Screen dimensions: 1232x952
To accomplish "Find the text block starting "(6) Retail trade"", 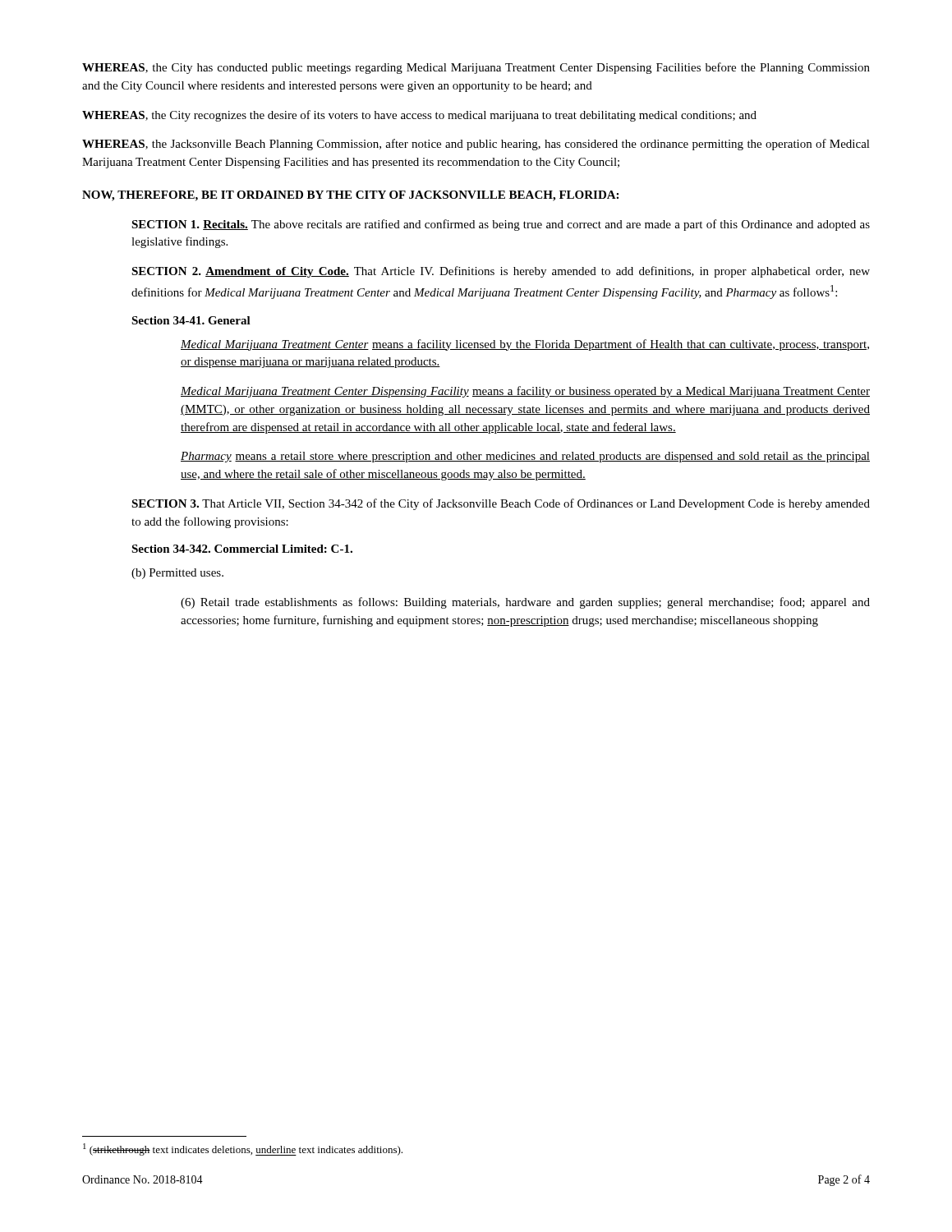I will tap(525, 611).
